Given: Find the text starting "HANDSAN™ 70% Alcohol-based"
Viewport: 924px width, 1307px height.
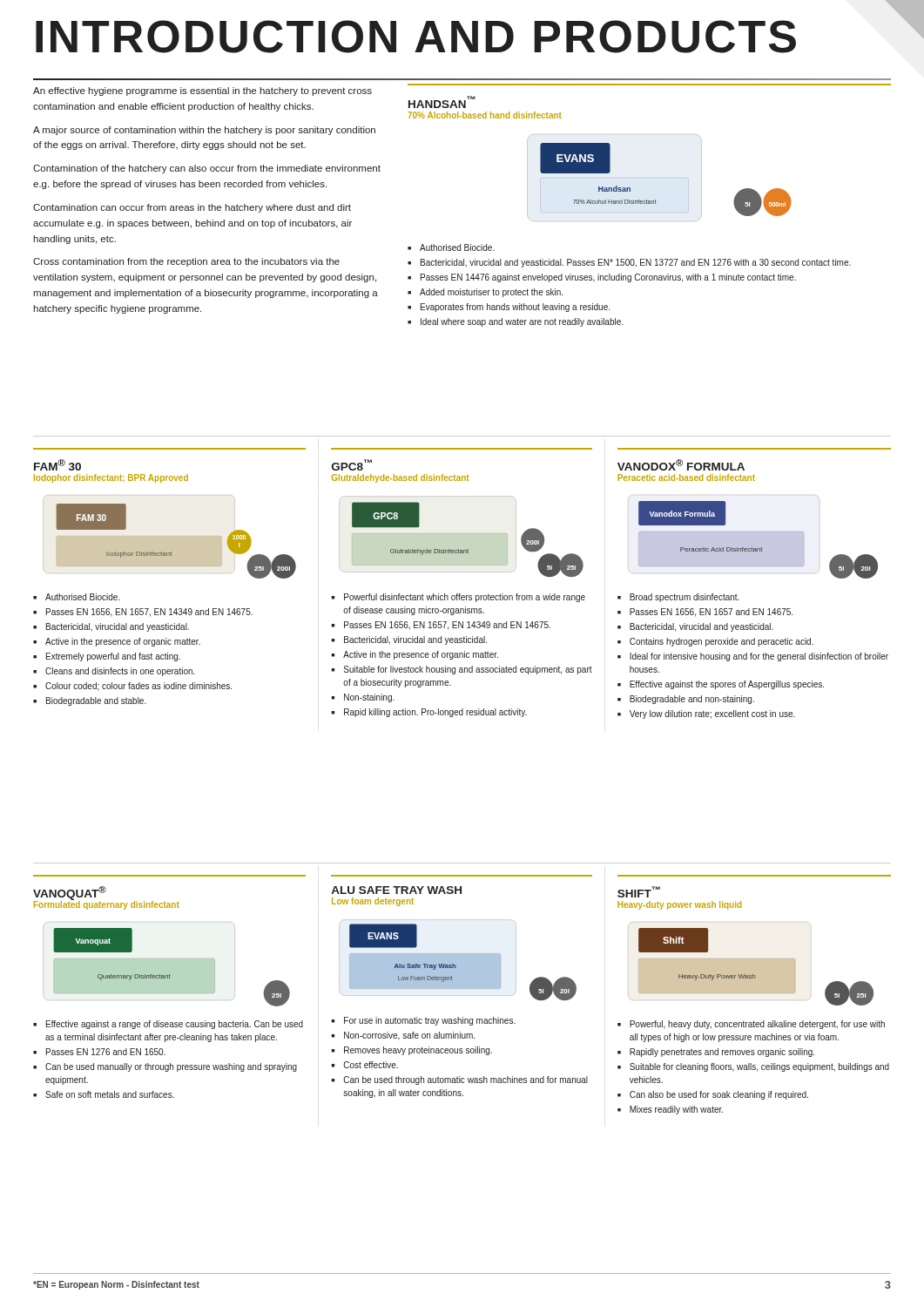Looking at the screenshot, I should pyautogui.click(x=442, y=102).
